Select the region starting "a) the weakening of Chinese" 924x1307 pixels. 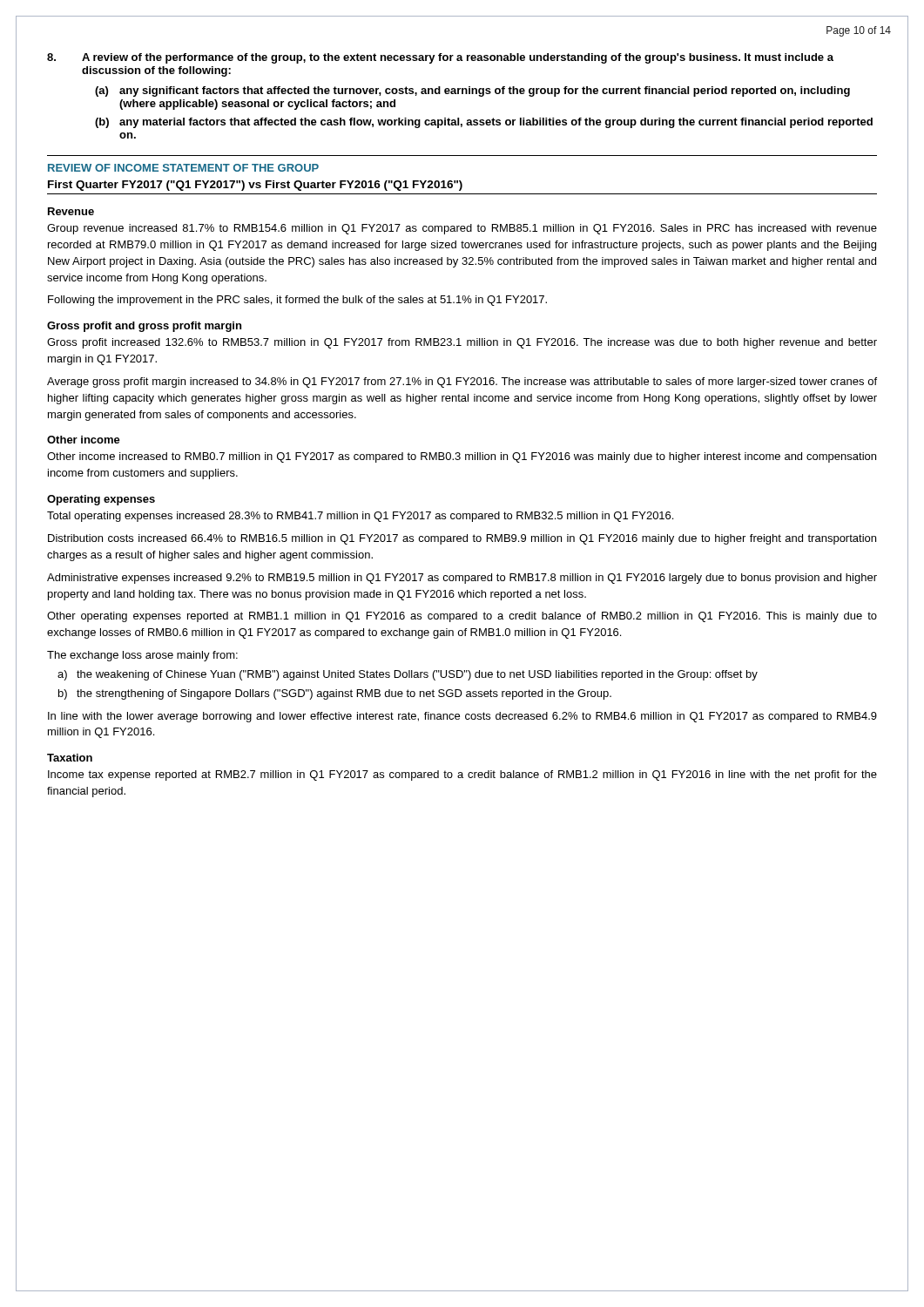click(x=407, y=675)
